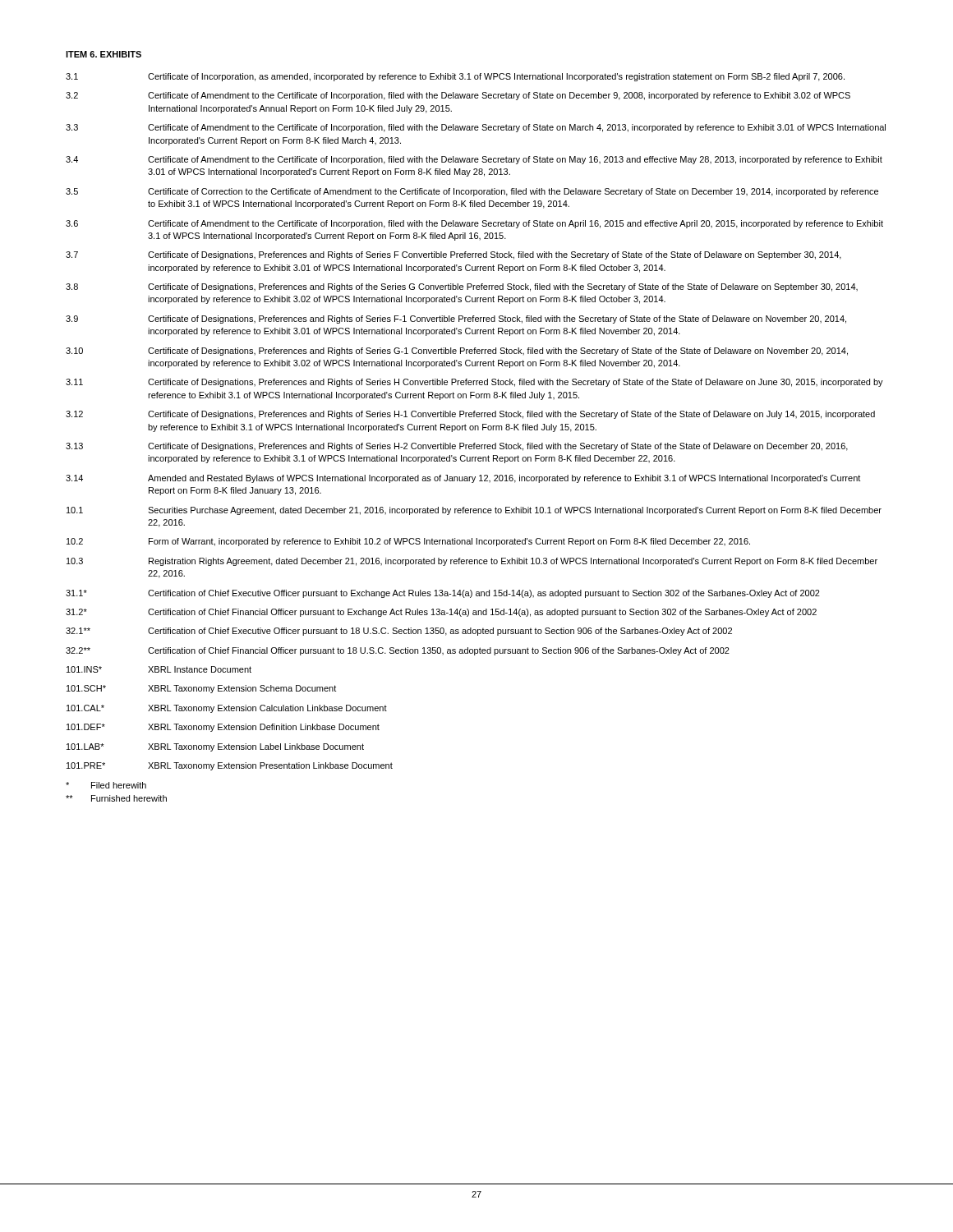Click on the region starting "3.5 Certificate of"
The image size is (953, 1232).
point(476,198)
